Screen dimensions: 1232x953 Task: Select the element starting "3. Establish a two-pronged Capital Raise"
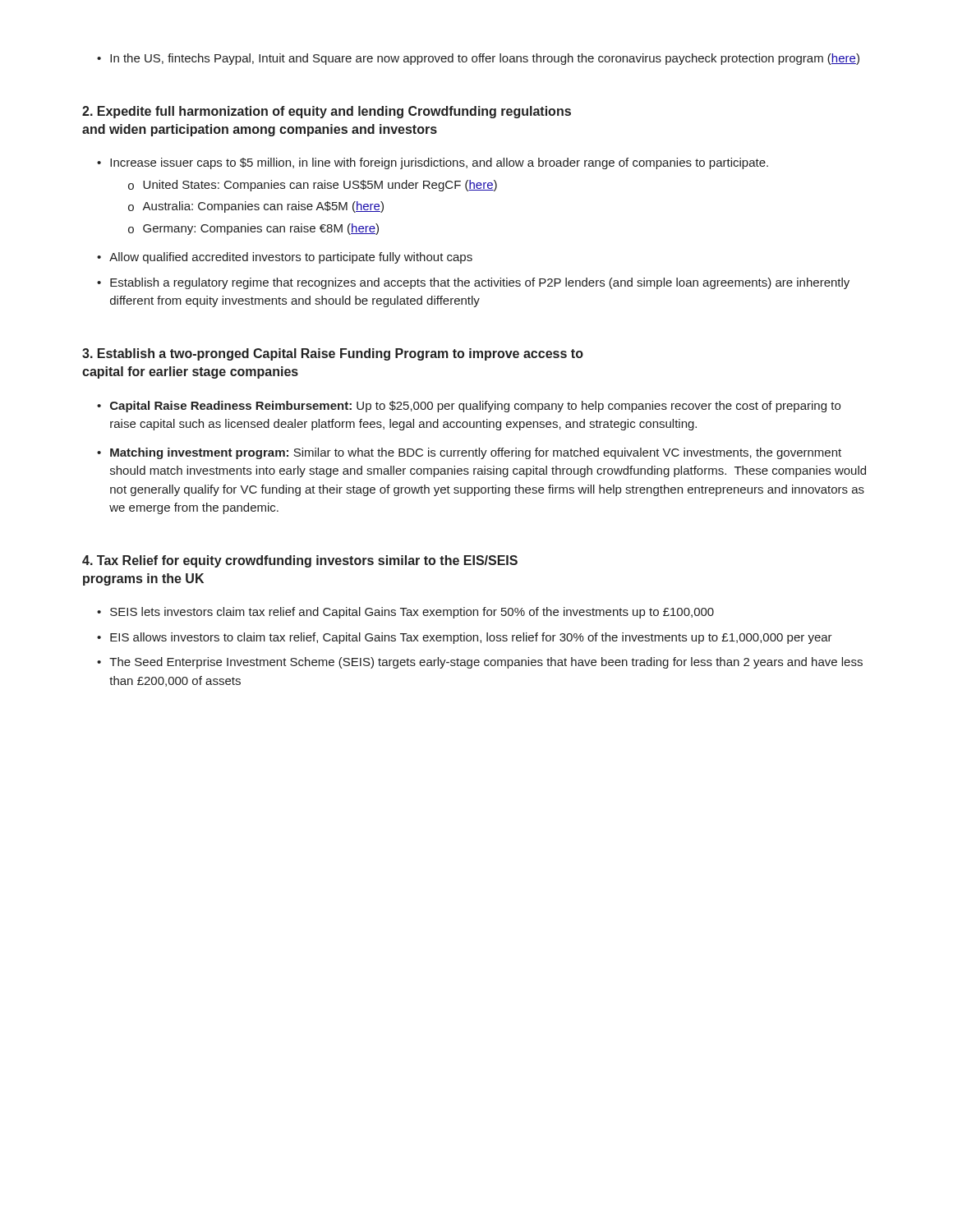333,363
